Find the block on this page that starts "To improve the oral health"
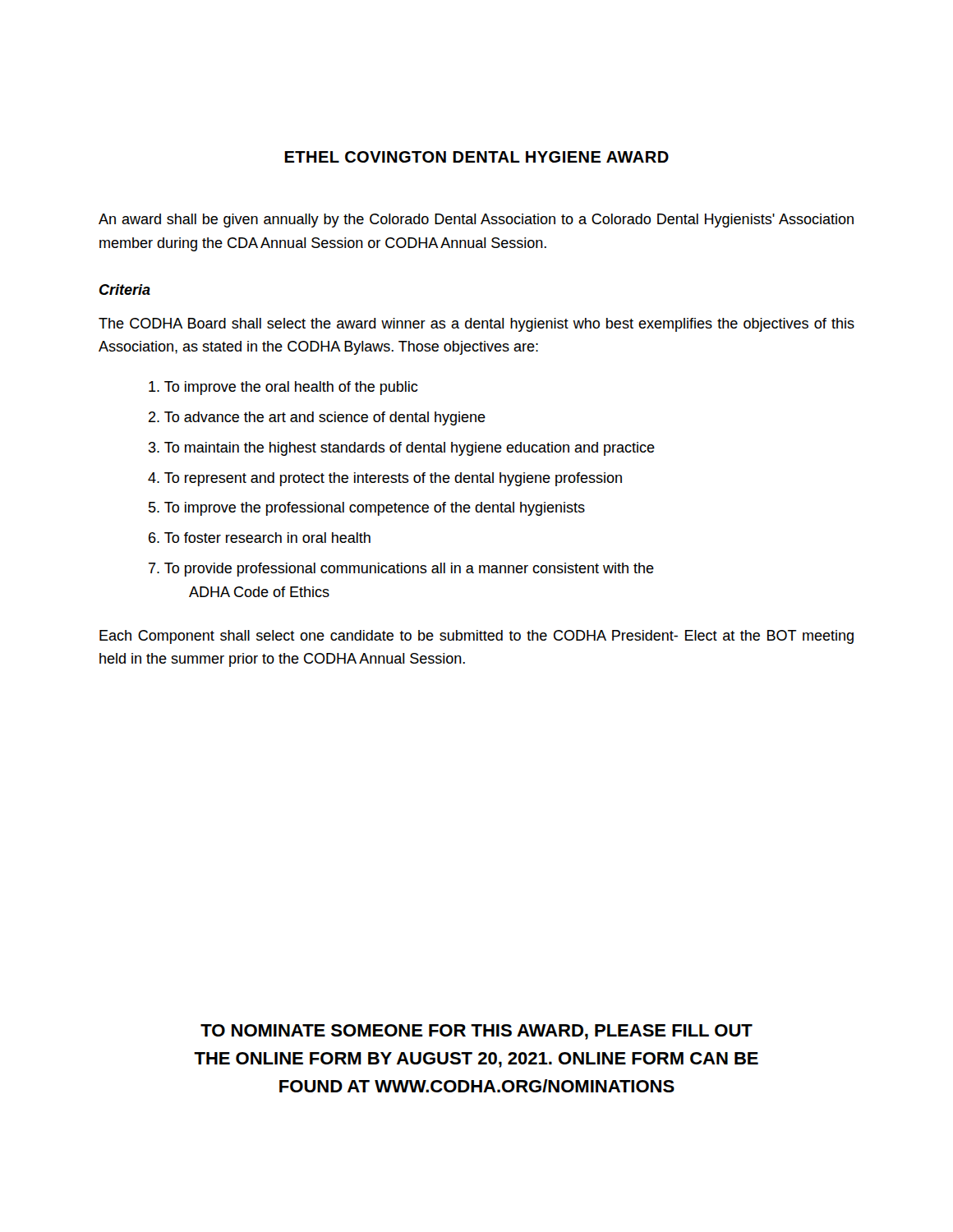Viewport: 953px width, 1232px height. 283,387
